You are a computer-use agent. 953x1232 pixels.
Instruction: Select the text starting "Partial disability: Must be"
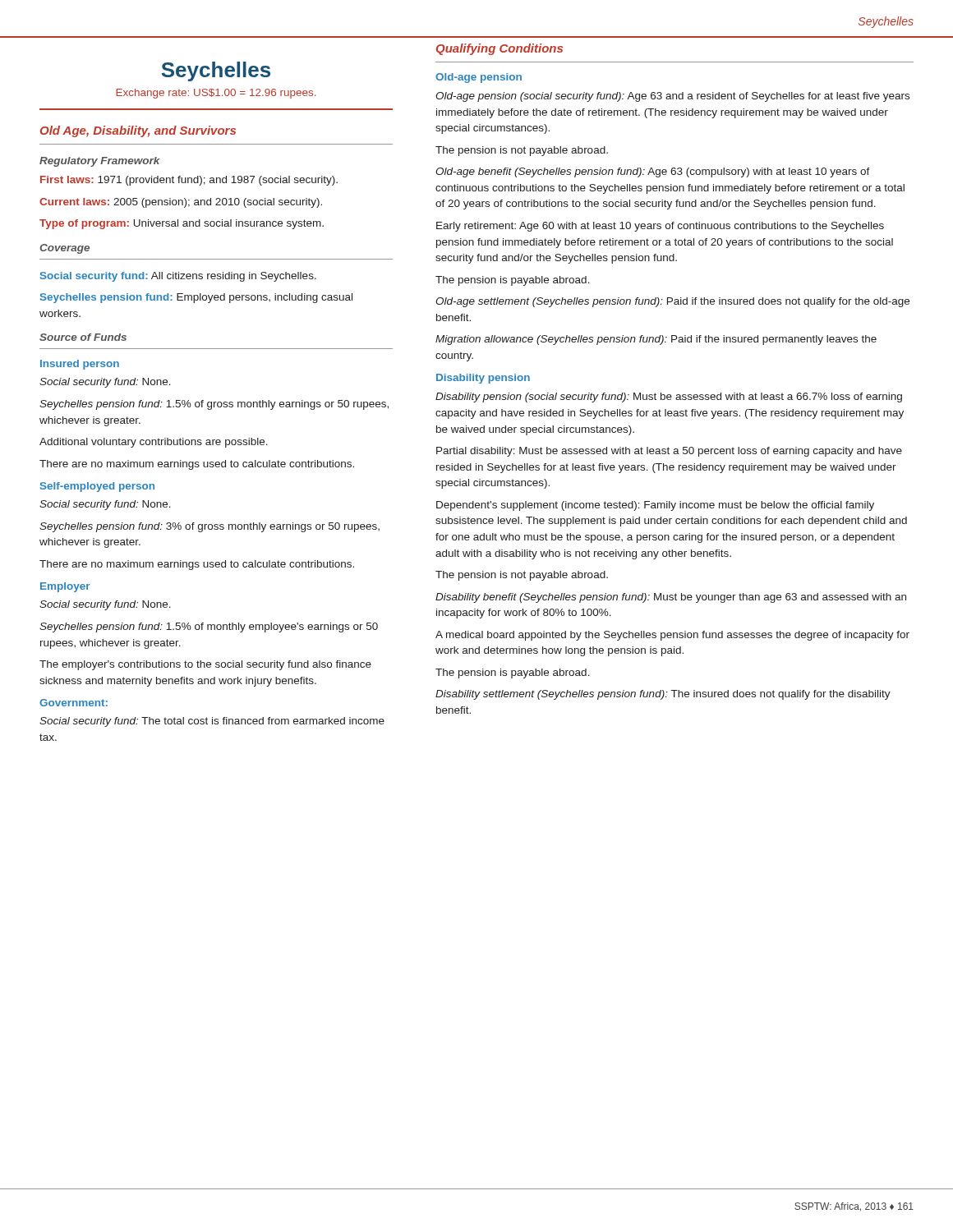click(x=669, y=467)
